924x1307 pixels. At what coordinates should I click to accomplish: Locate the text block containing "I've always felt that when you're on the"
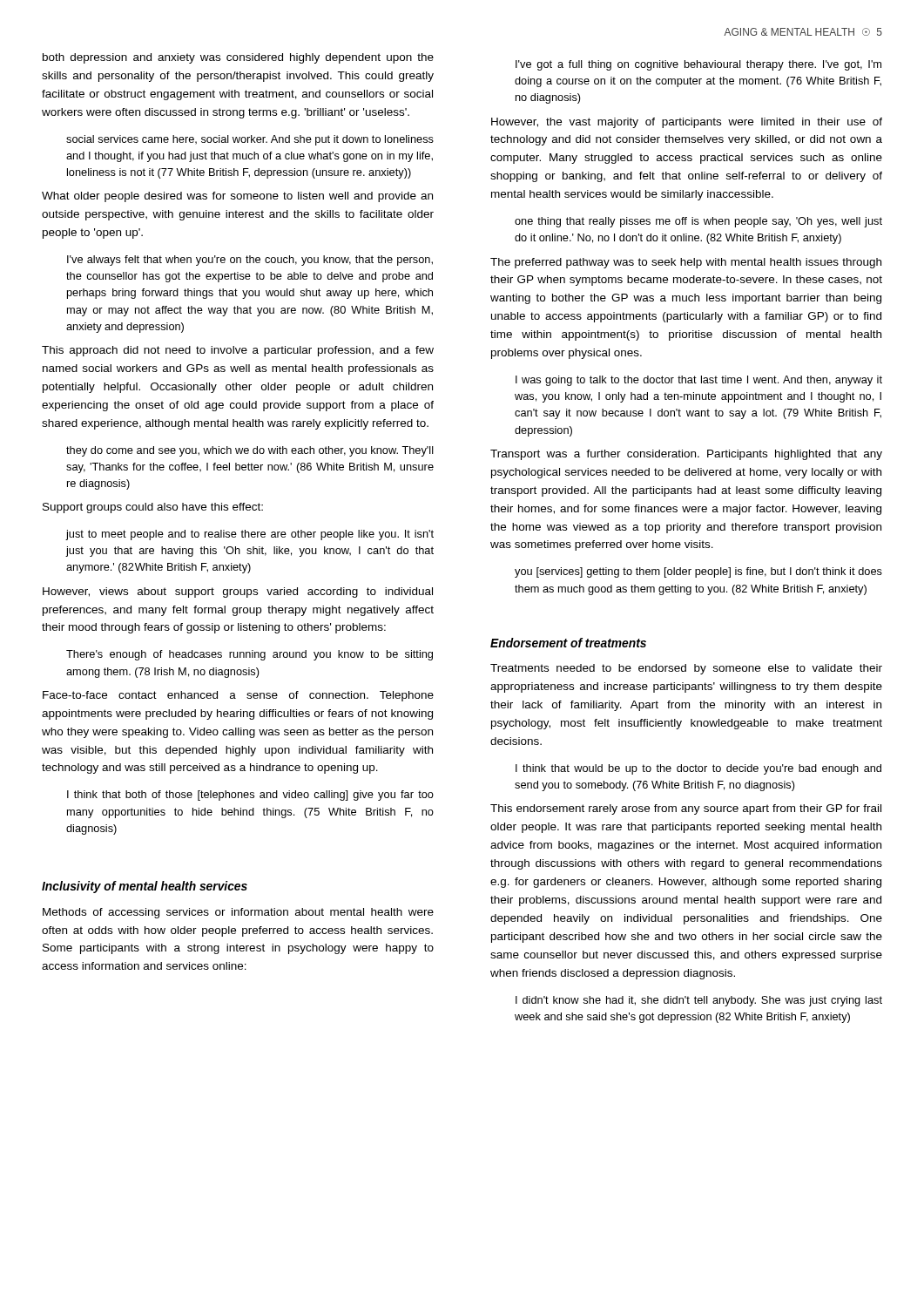click(x=250, y=293)
